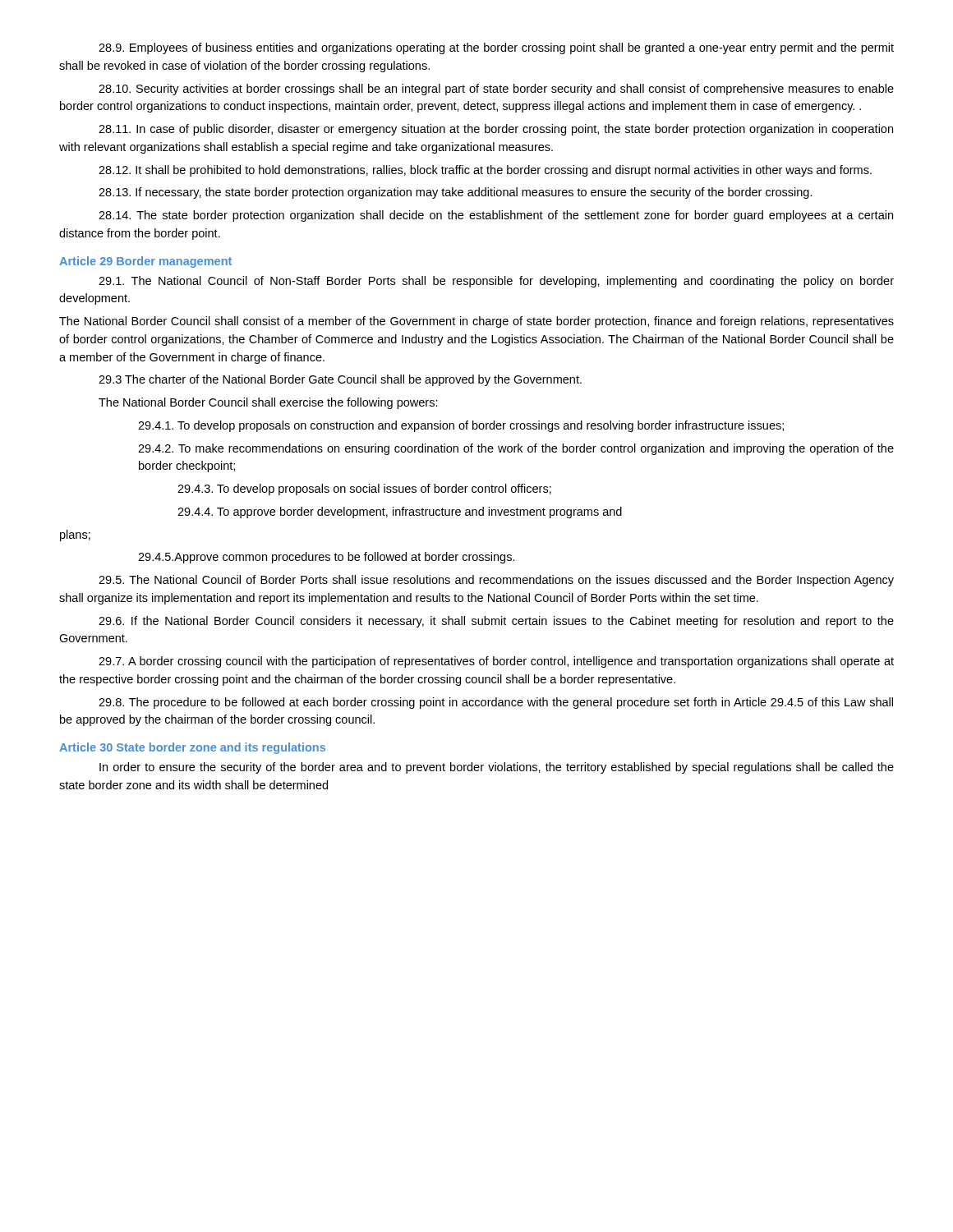953x1232 pixels.
Task: Locate the text block that says "11. In case of public disorder,"
Action: click(x=476, y=139)
